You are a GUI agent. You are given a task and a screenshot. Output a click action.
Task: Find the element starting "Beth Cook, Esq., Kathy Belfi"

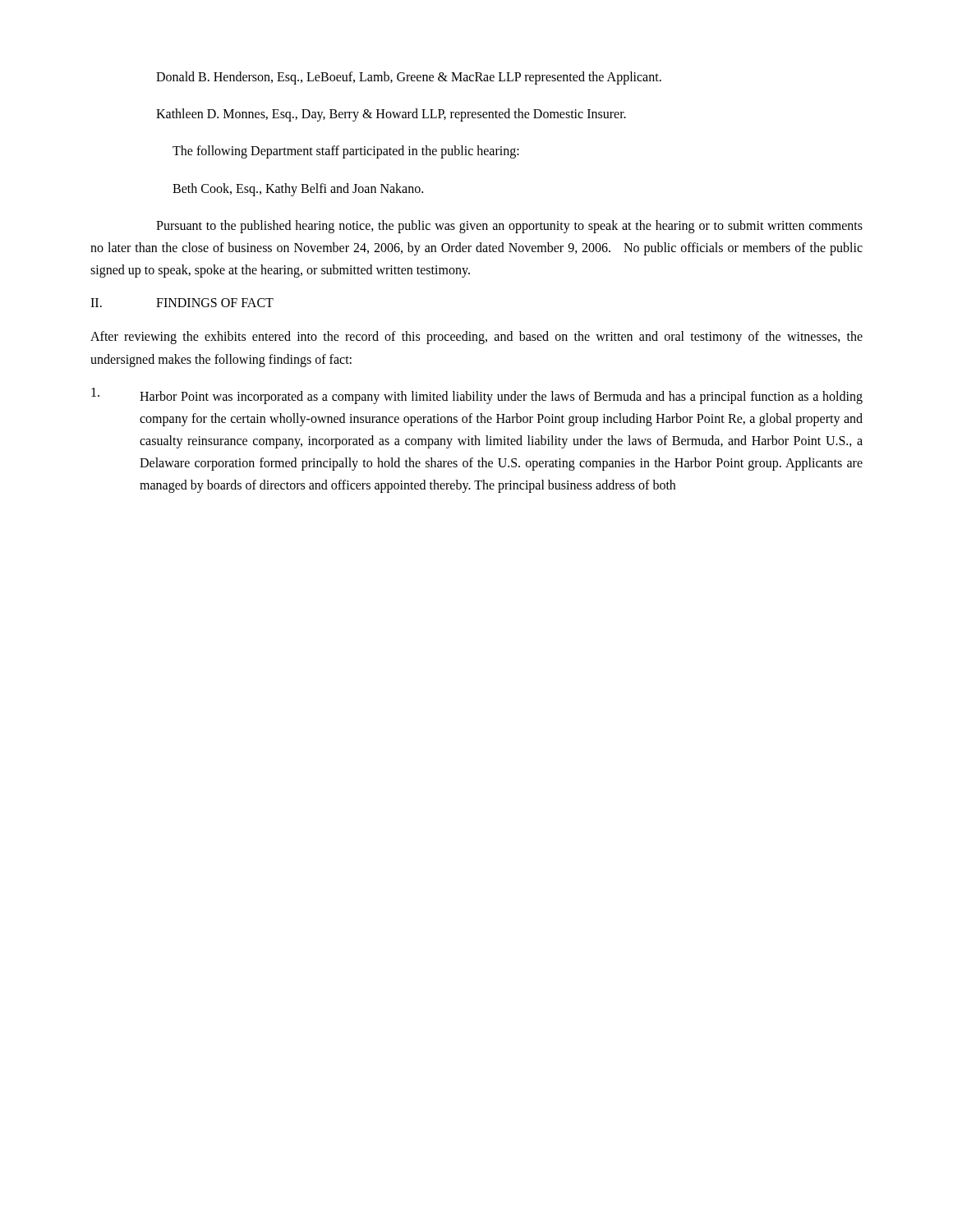(298, 190)
